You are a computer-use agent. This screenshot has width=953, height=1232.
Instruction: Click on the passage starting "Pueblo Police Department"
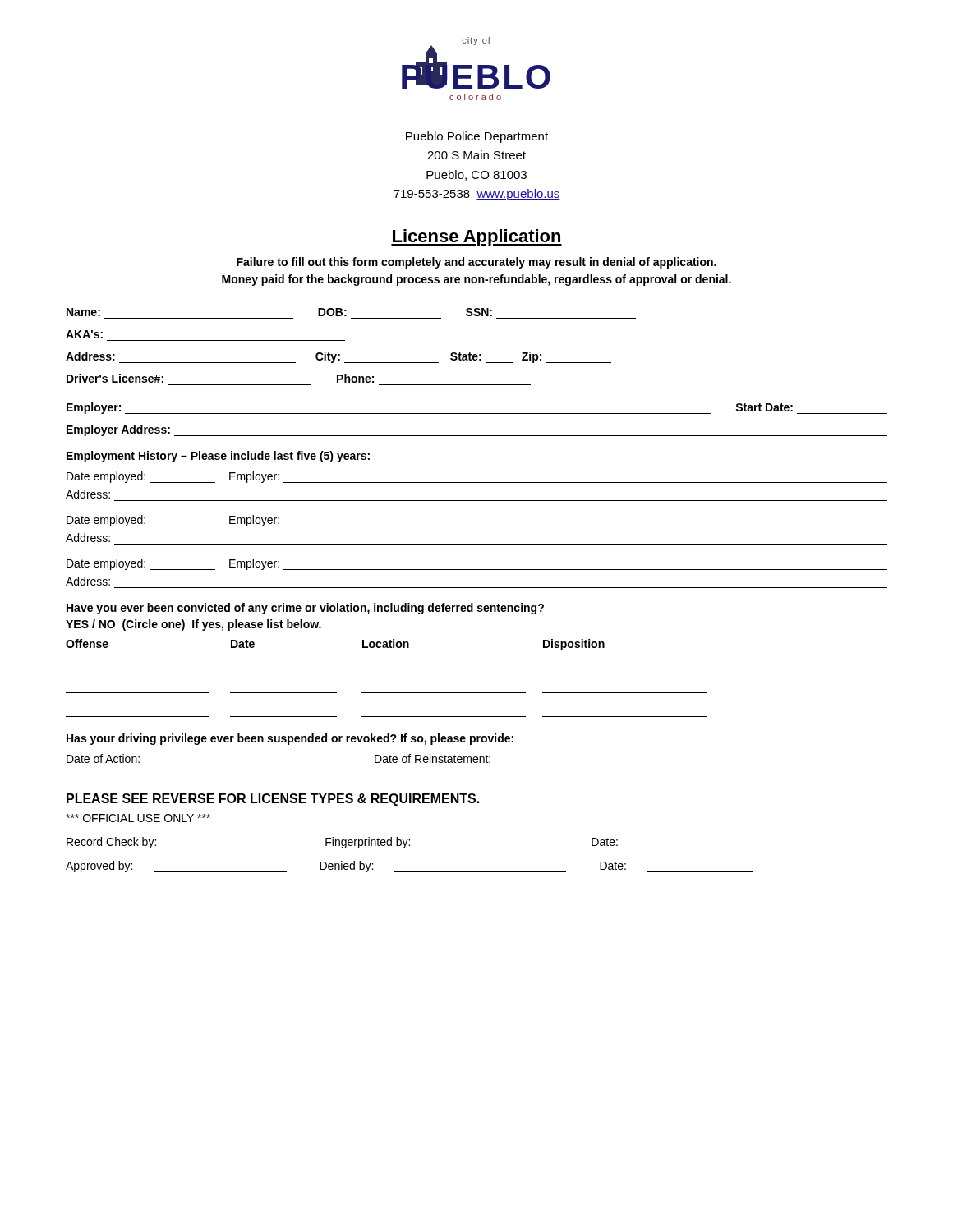(x=476, y=165)
